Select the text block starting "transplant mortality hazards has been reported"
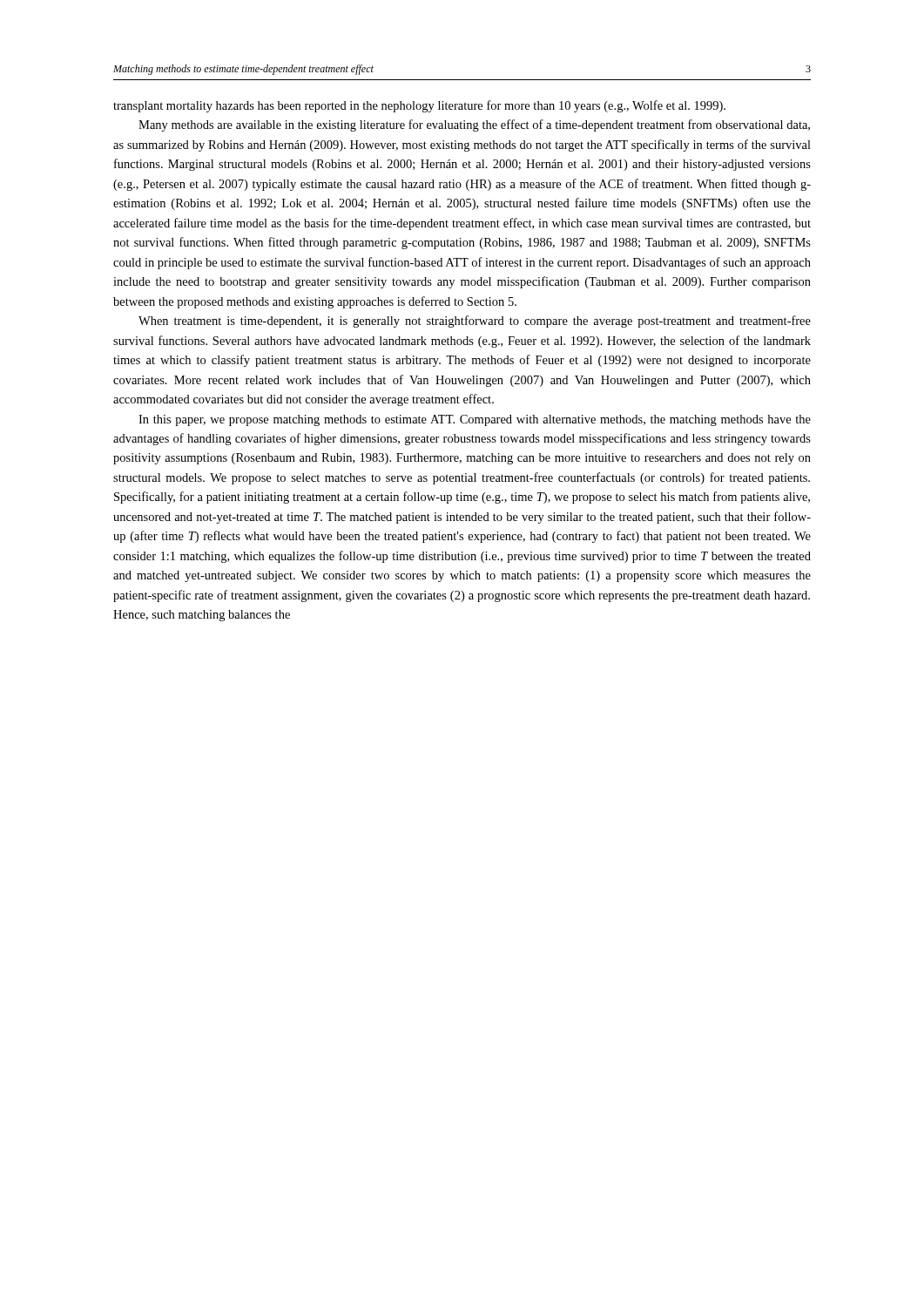This screenshot has height=1307, width=924. [462, 360]
